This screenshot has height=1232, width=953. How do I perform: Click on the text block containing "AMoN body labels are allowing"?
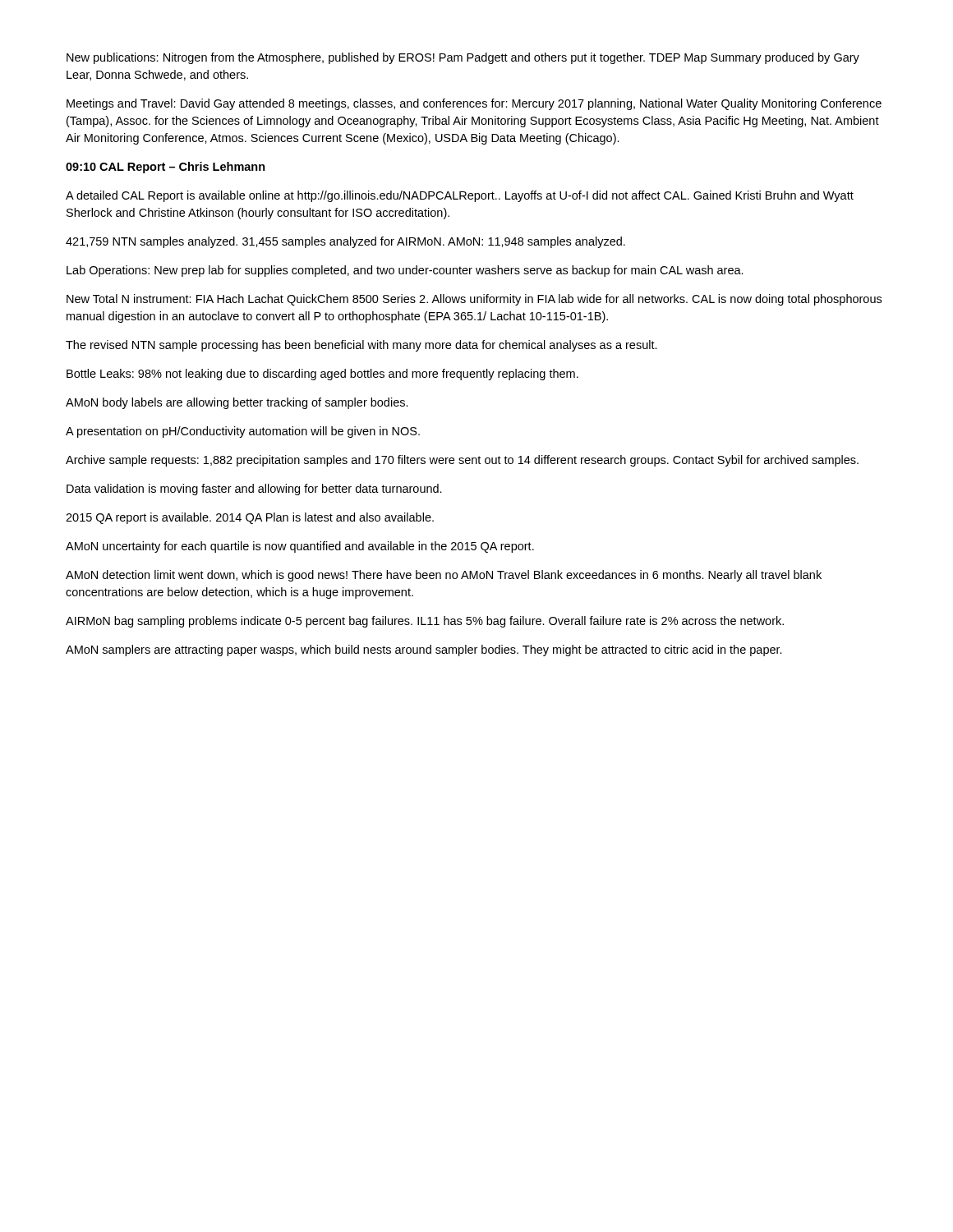(x=237, y=403)
